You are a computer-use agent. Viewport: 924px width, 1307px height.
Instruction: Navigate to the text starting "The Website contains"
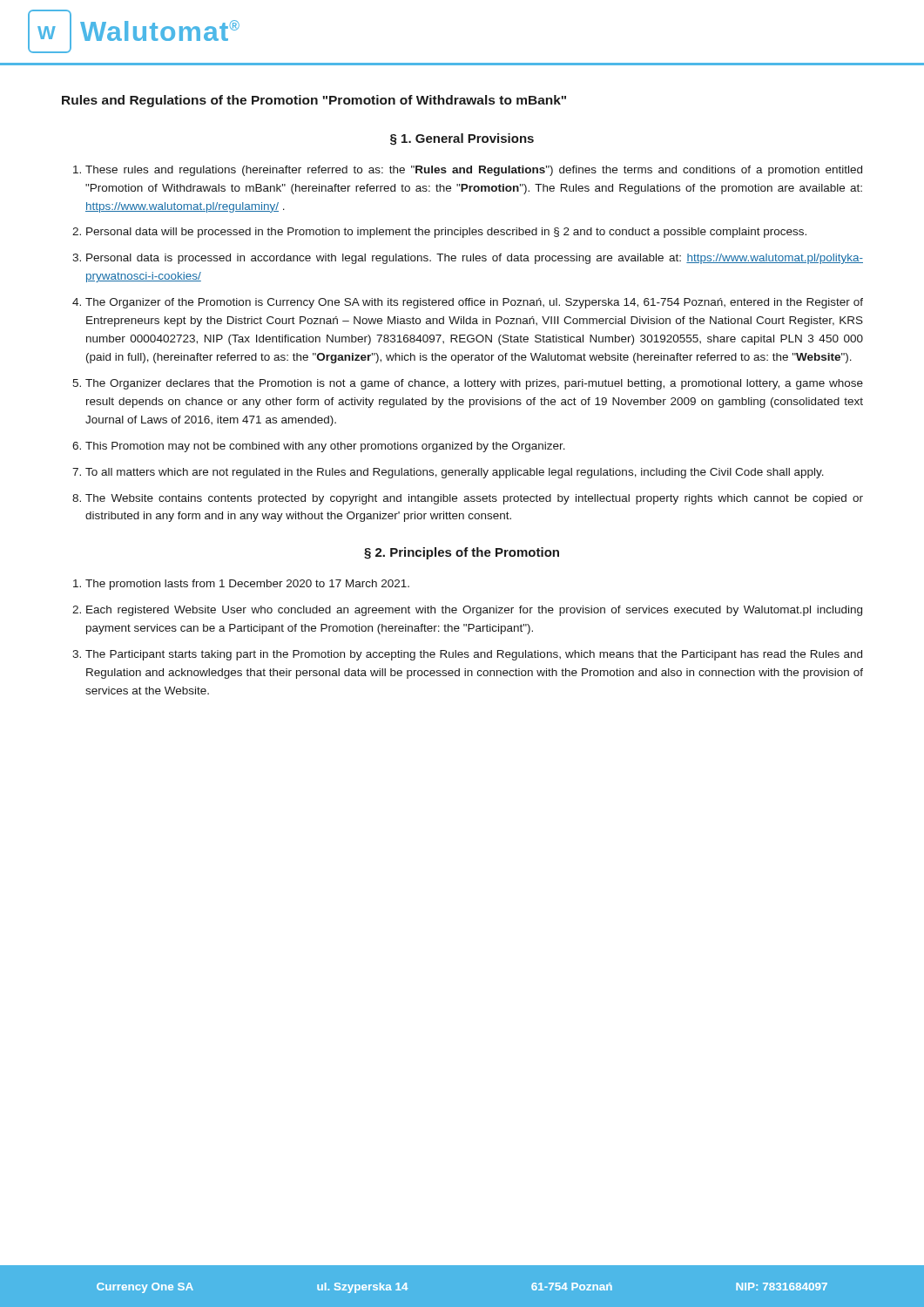(474, 507)
